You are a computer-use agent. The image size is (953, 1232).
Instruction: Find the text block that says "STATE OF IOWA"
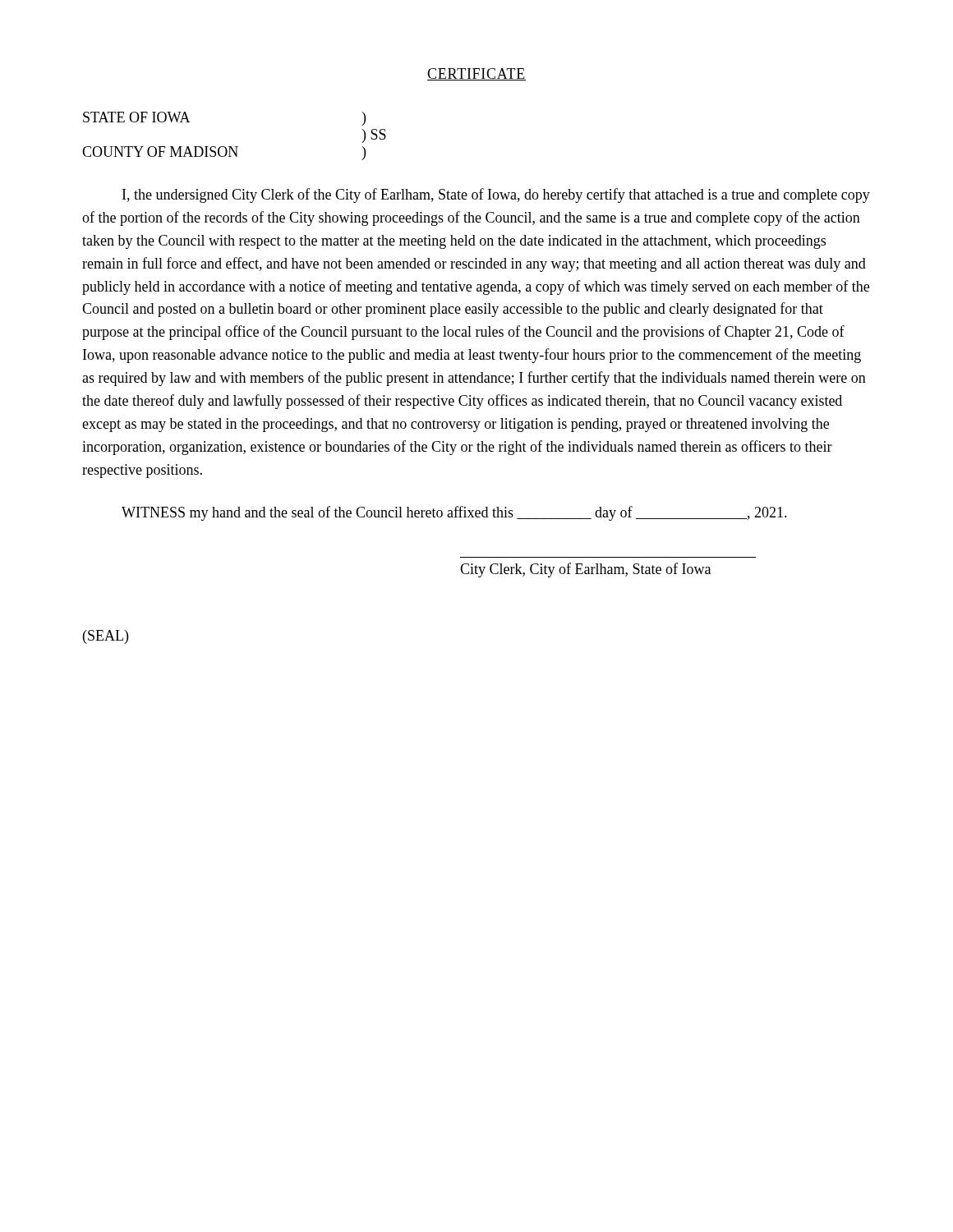point(138,119)
